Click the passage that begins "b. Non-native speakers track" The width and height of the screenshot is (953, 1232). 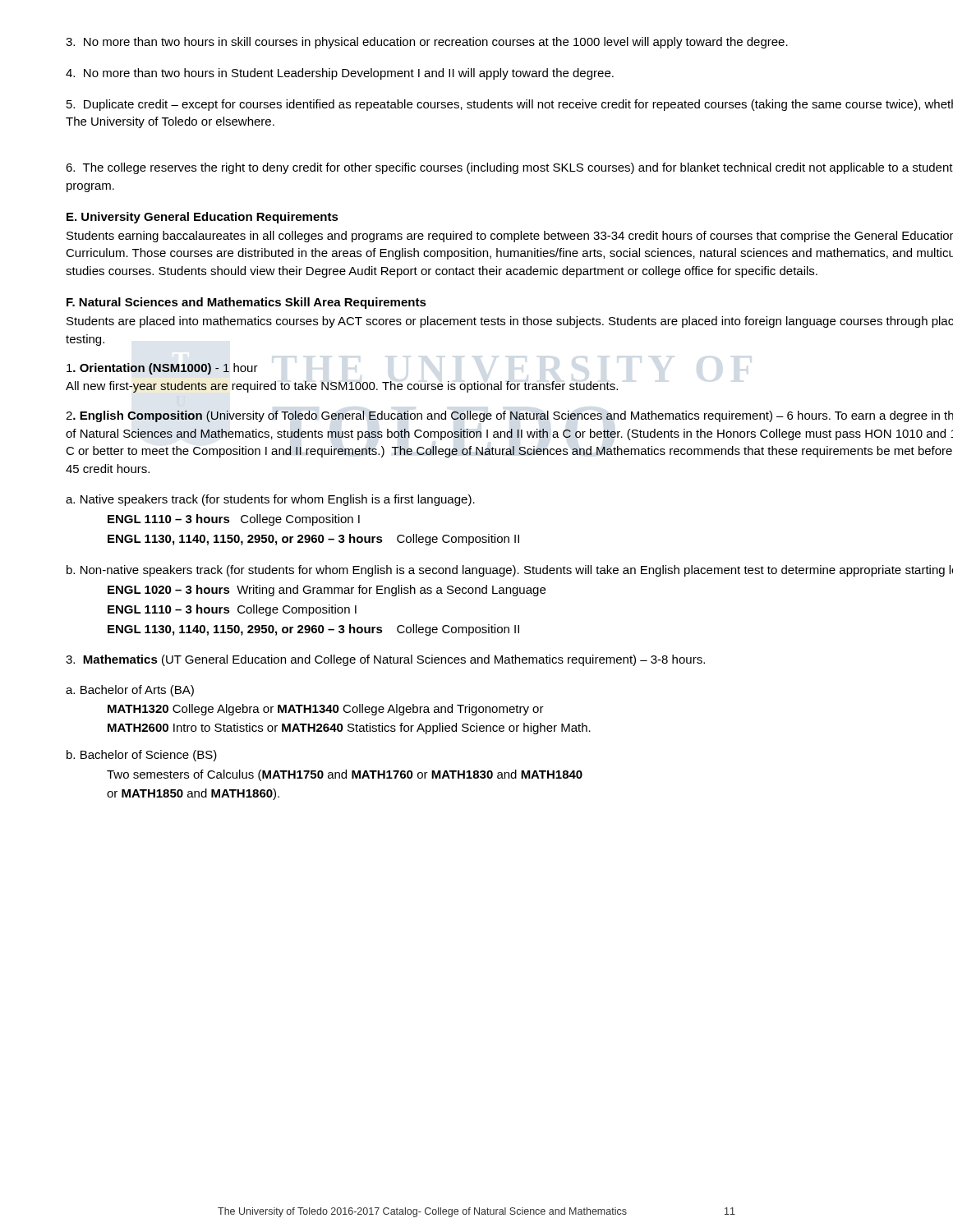coord(509,601)
